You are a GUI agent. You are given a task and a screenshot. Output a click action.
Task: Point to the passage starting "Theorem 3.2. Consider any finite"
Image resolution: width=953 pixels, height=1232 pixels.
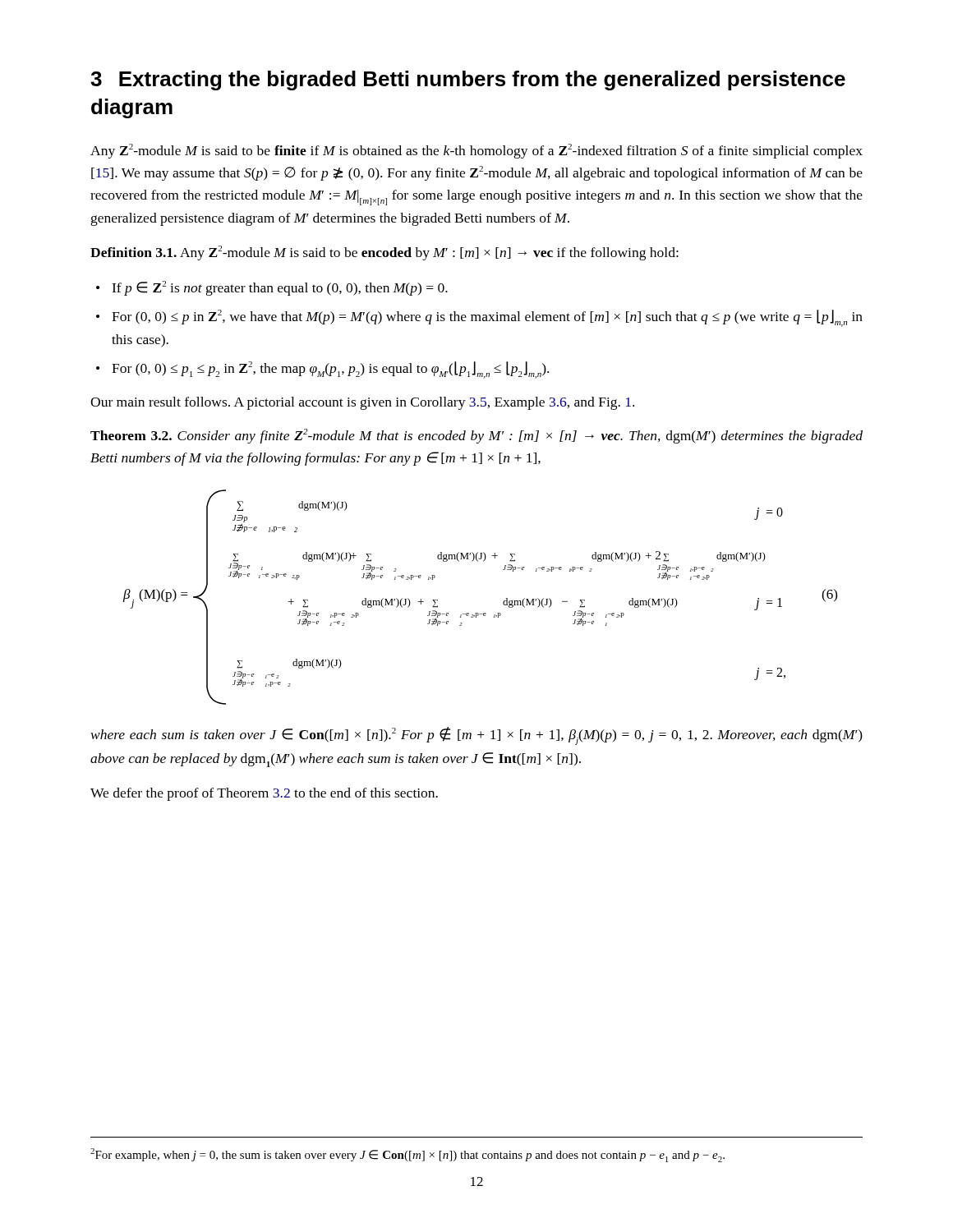[x=476, y=446]
